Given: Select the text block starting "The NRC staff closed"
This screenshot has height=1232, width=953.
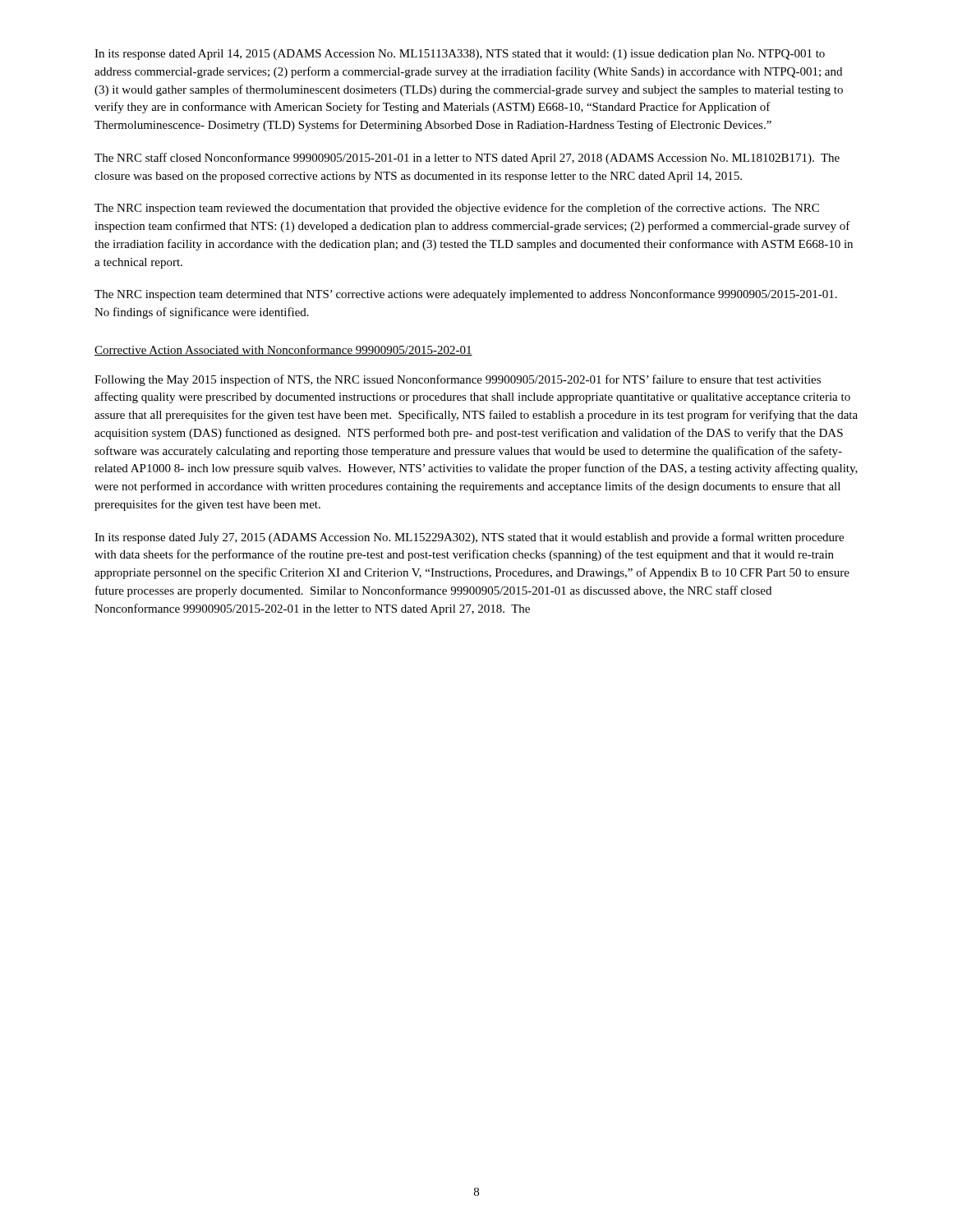Looking at the screenshot, I should click(x=467, y=166).
